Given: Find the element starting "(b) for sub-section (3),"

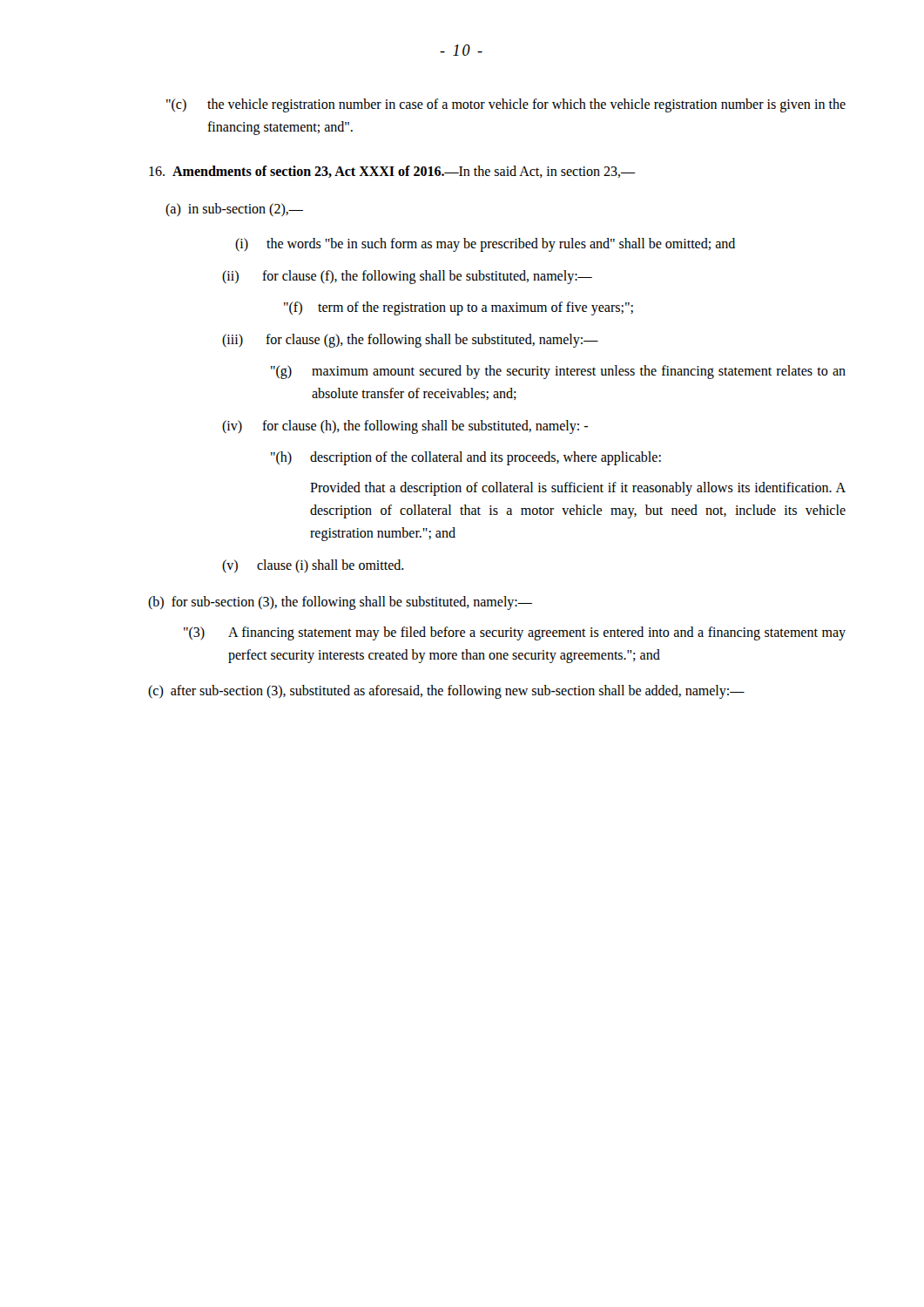Looking at the screenshot, I should coord(340,601).
